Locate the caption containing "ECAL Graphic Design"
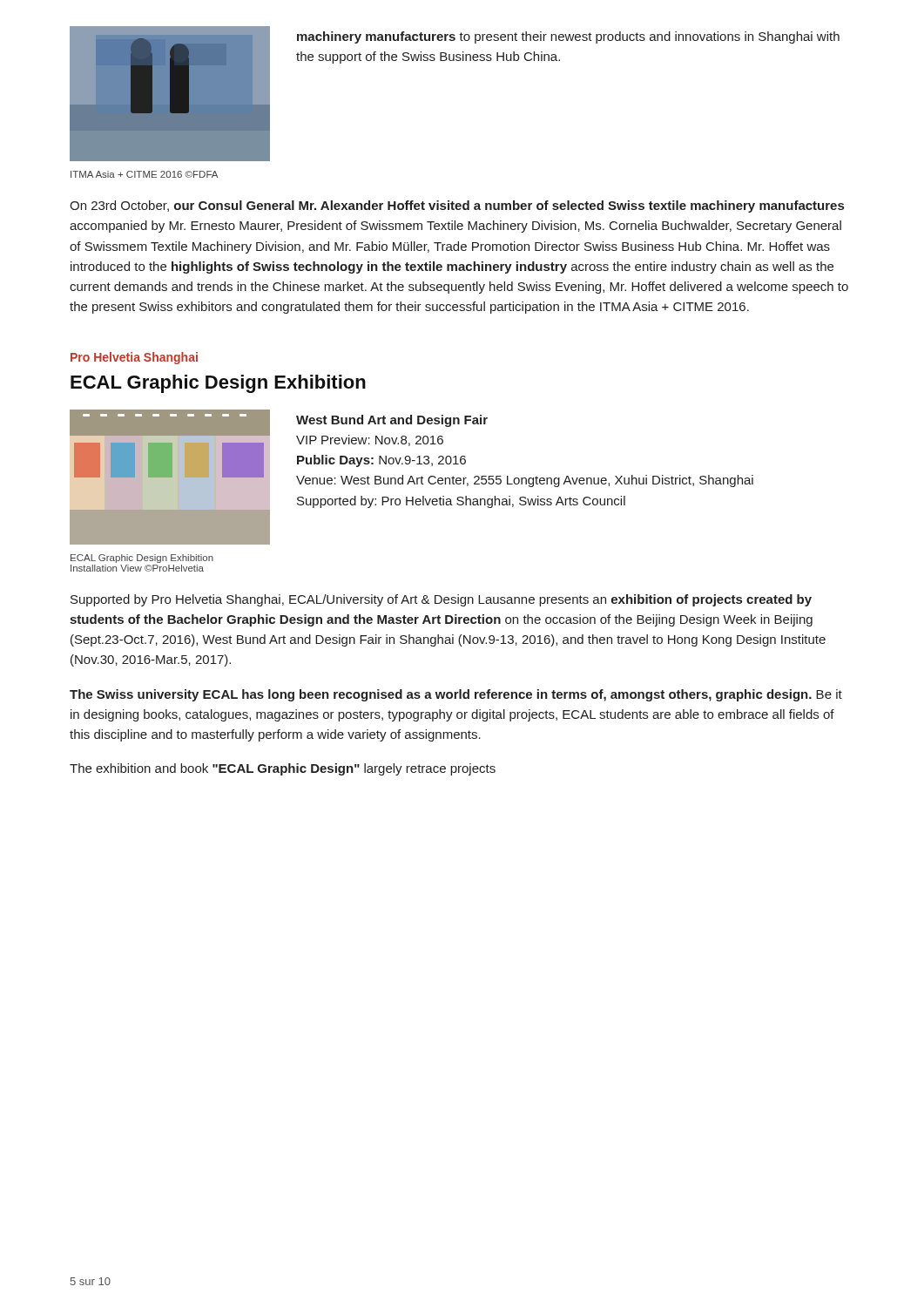 142,562
